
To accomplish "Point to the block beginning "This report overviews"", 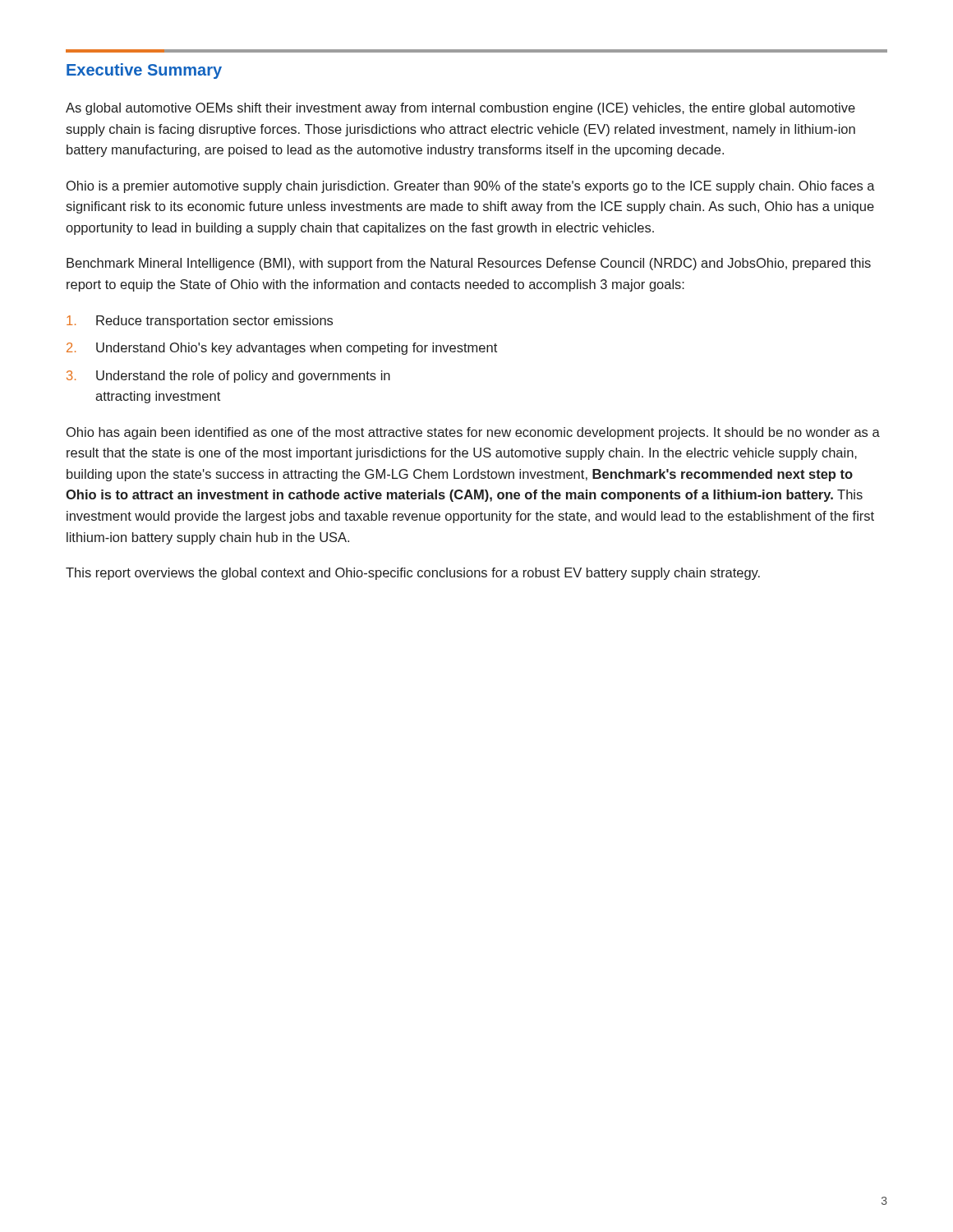I will pyautogui.click(x=413, y=573).
